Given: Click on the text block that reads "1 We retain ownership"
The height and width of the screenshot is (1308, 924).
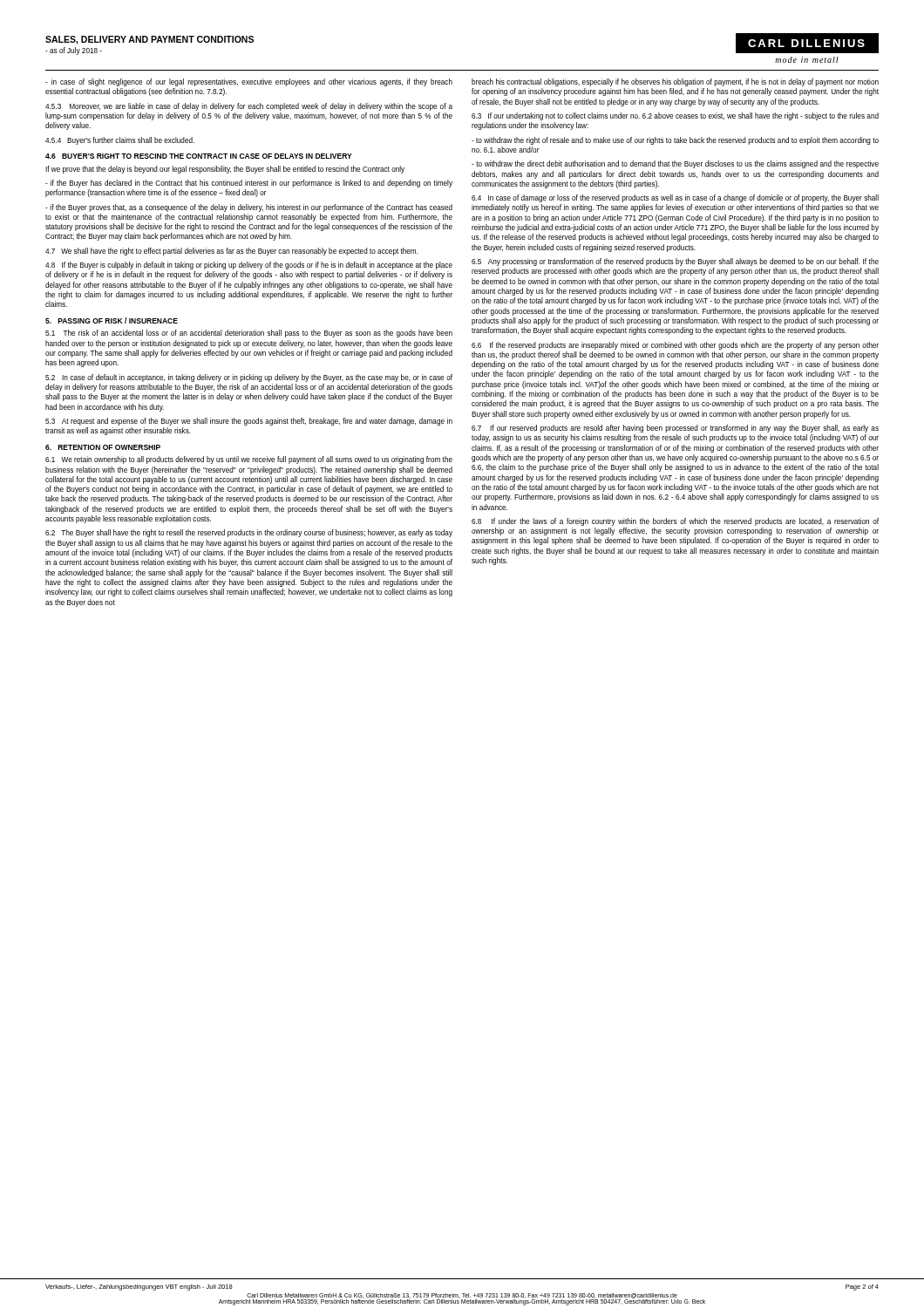Looking at the screenshot, I should click(x=249, y=532).
